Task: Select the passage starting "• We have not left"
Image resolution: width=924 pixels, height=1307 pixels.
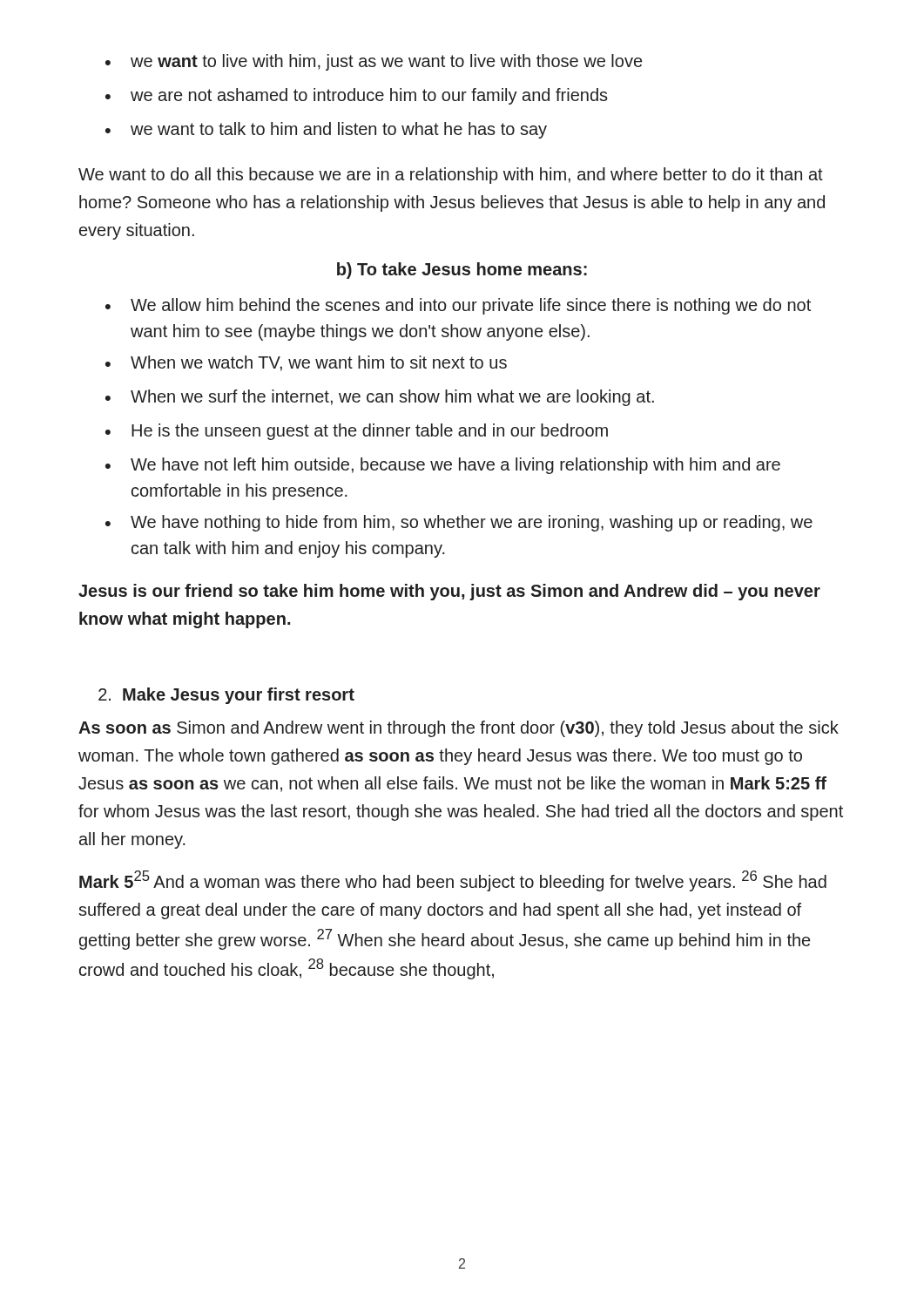Action: click(x=475, y=477)
